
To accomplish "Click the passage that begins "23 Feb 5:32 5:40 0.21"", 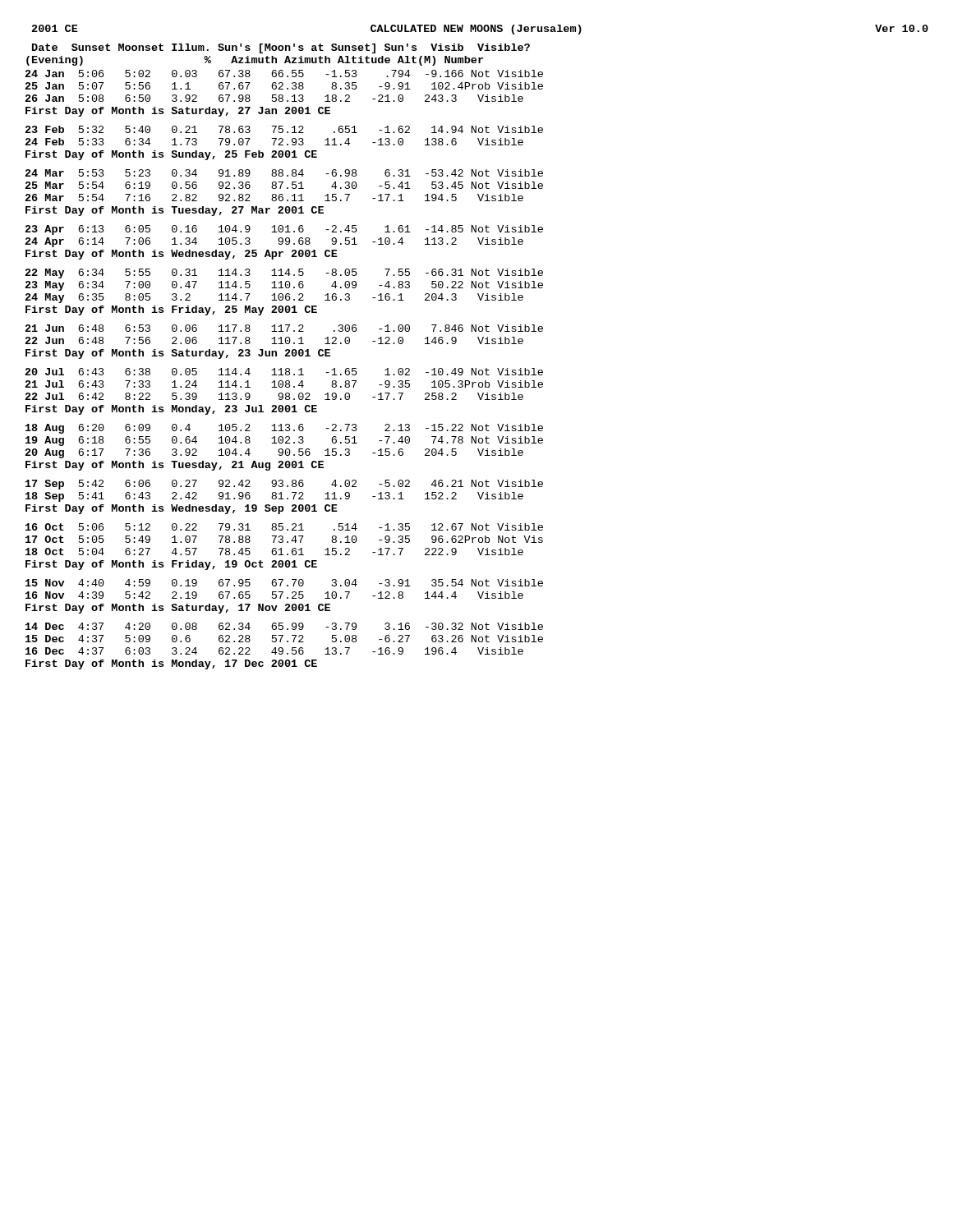I will [x=284, y=143].
